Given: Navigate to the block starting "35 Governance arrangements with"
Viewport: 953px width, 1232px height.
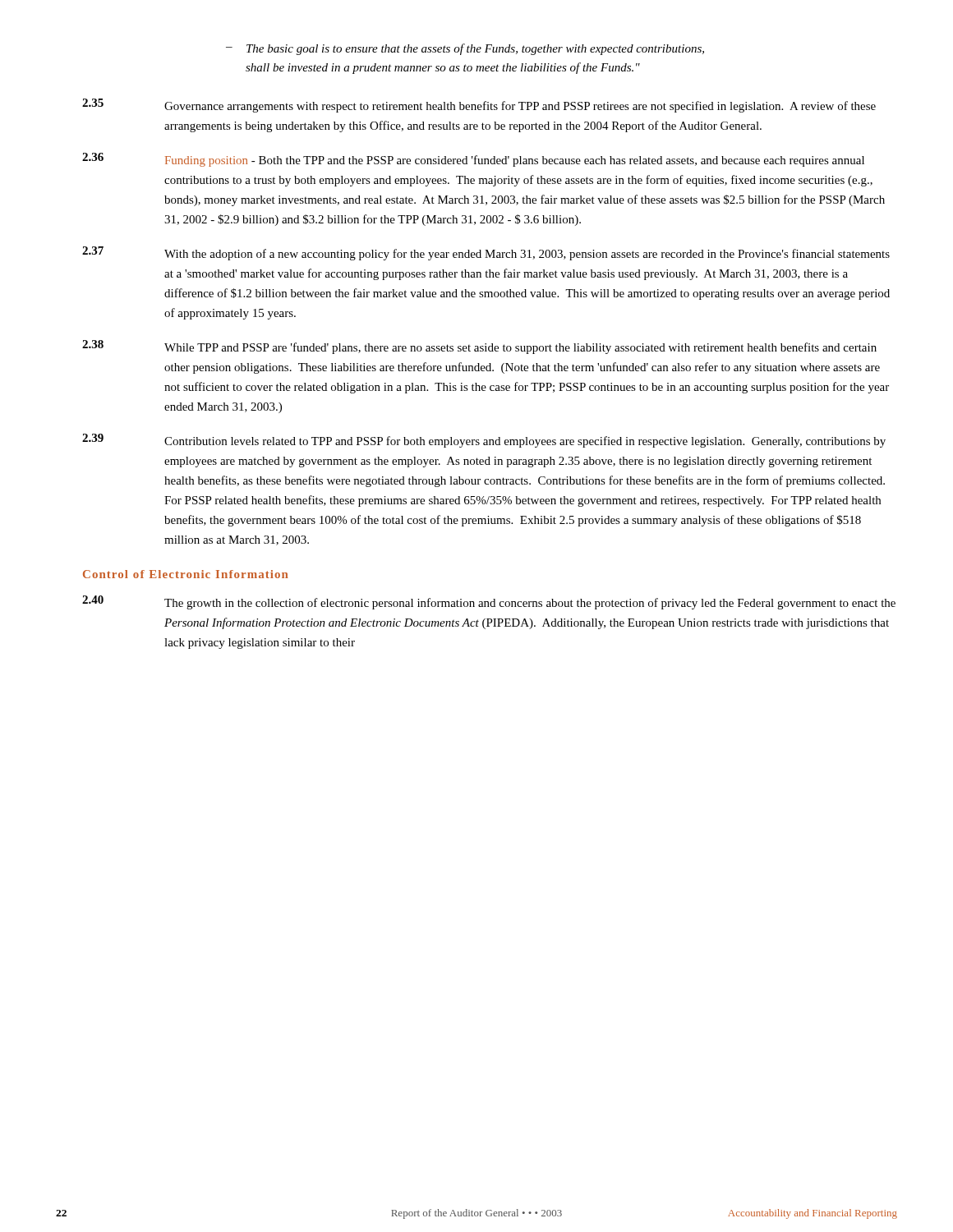Looking at the screenshot, I should 490,115.
